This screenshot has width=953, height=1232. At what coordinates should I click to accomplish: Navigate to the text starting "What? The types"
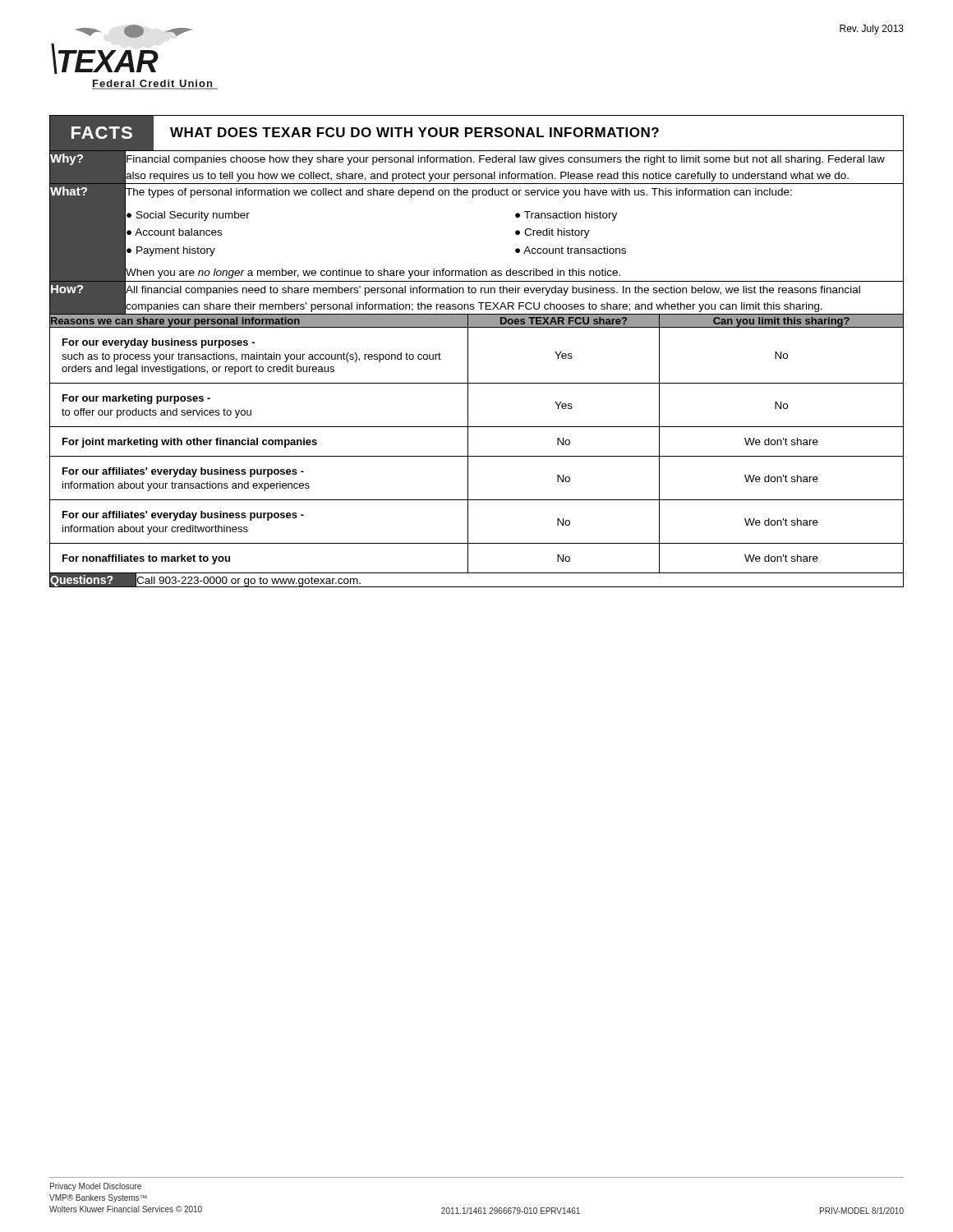(x=476, y=232)
